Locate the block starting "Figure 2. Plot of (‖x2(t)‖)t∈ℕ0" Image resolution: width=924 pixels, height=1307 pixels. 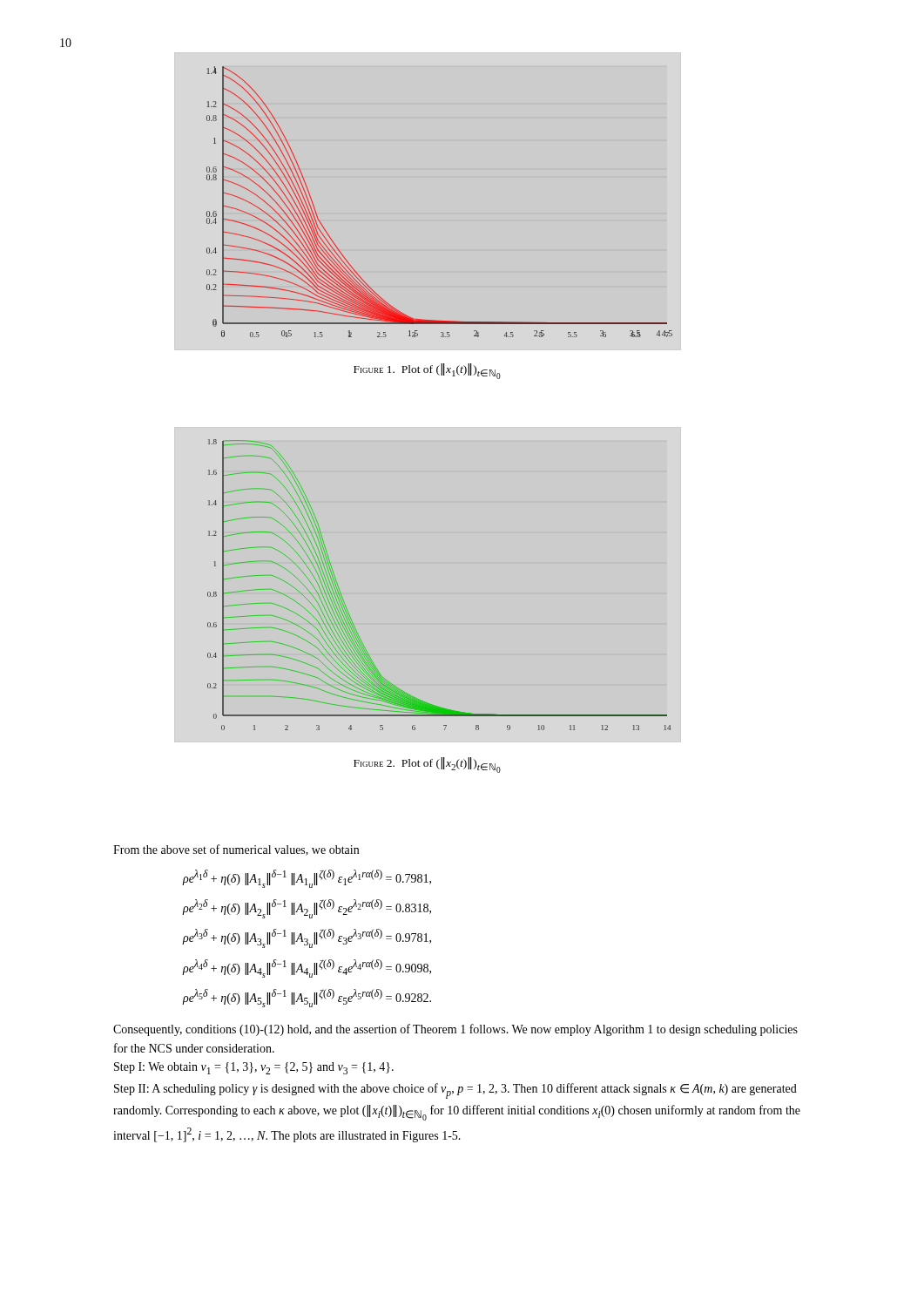427,765
